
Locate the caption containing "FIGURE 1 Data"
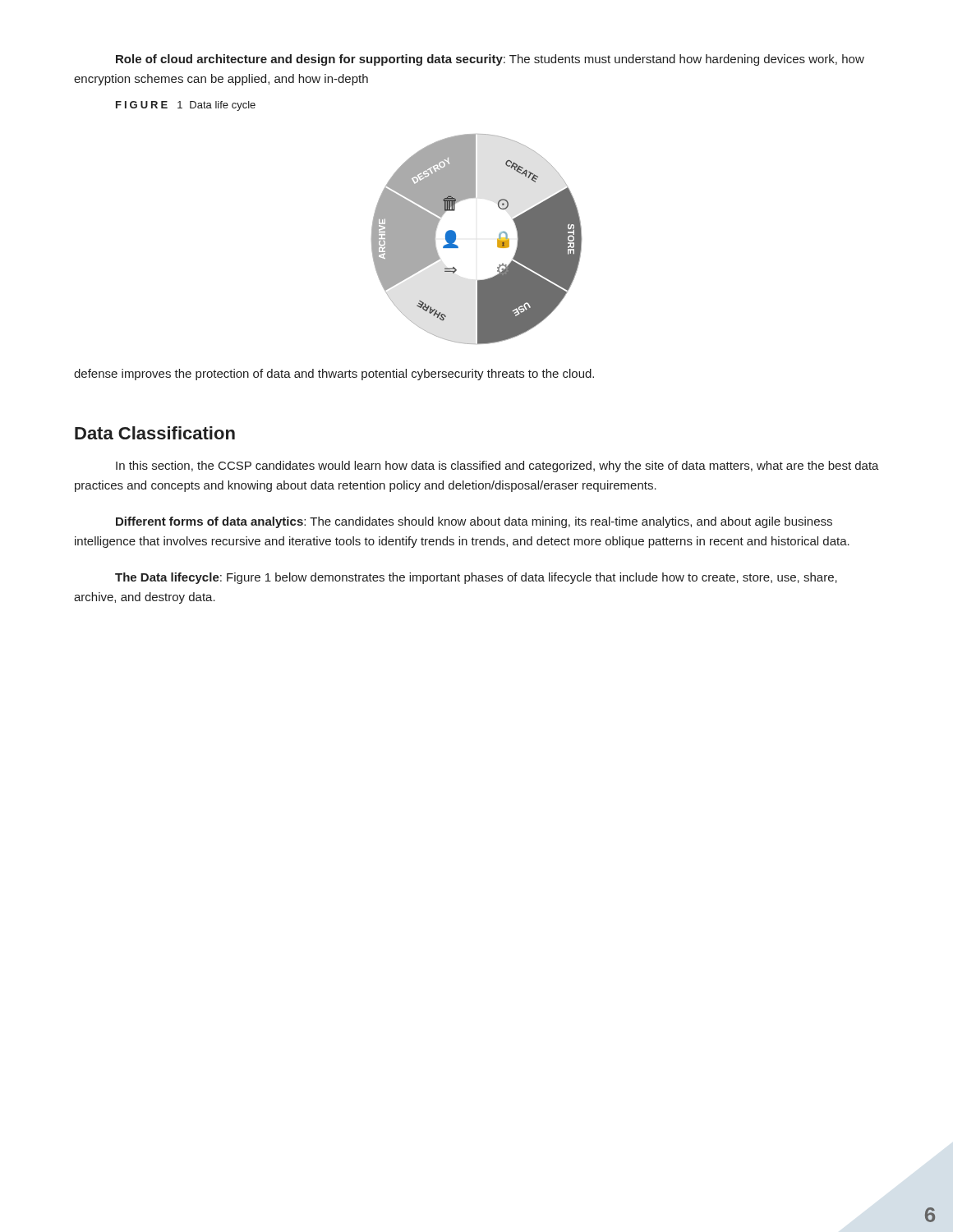coord(185,105)
